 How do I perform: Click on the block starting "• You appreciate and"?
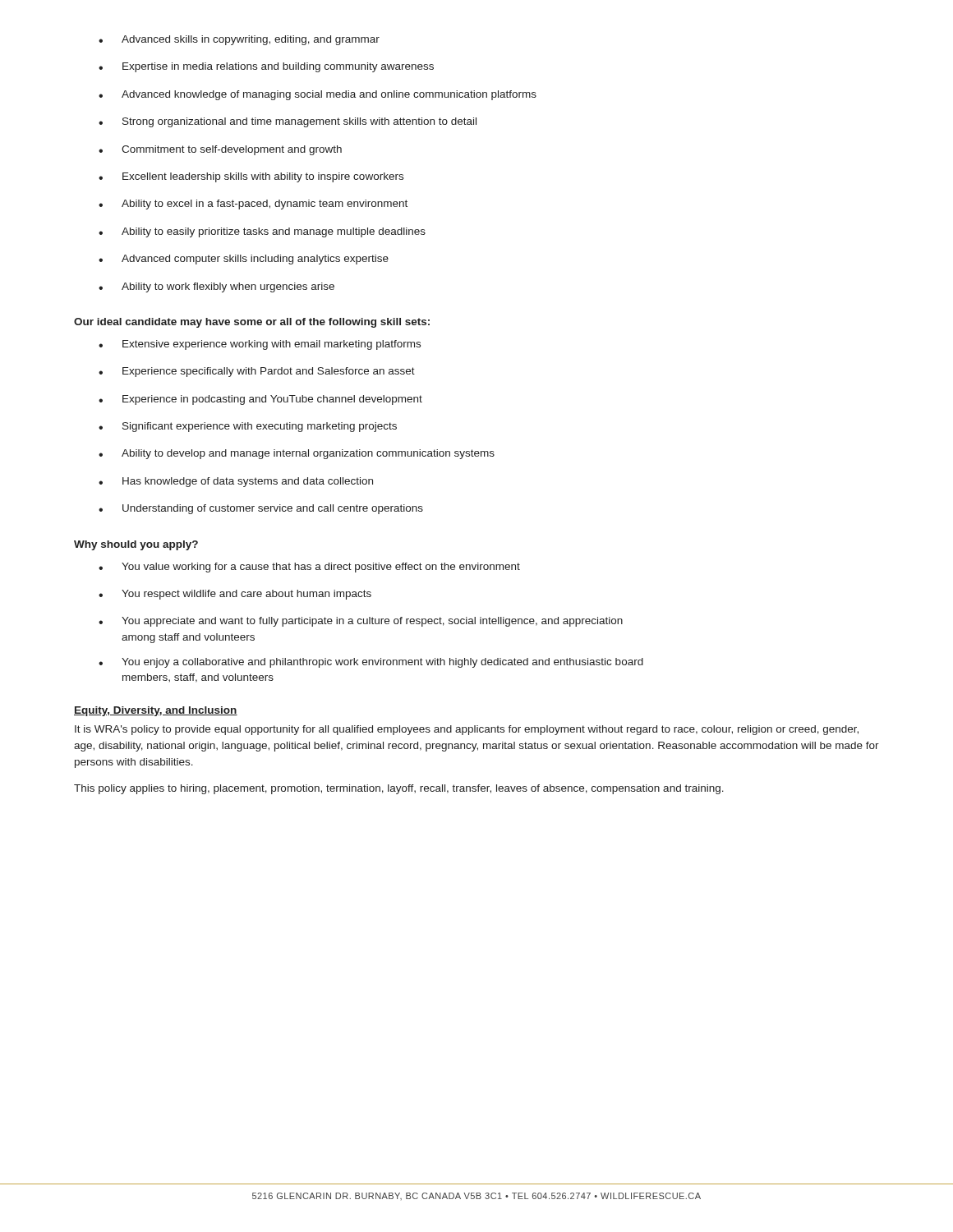tap(361, 629)
